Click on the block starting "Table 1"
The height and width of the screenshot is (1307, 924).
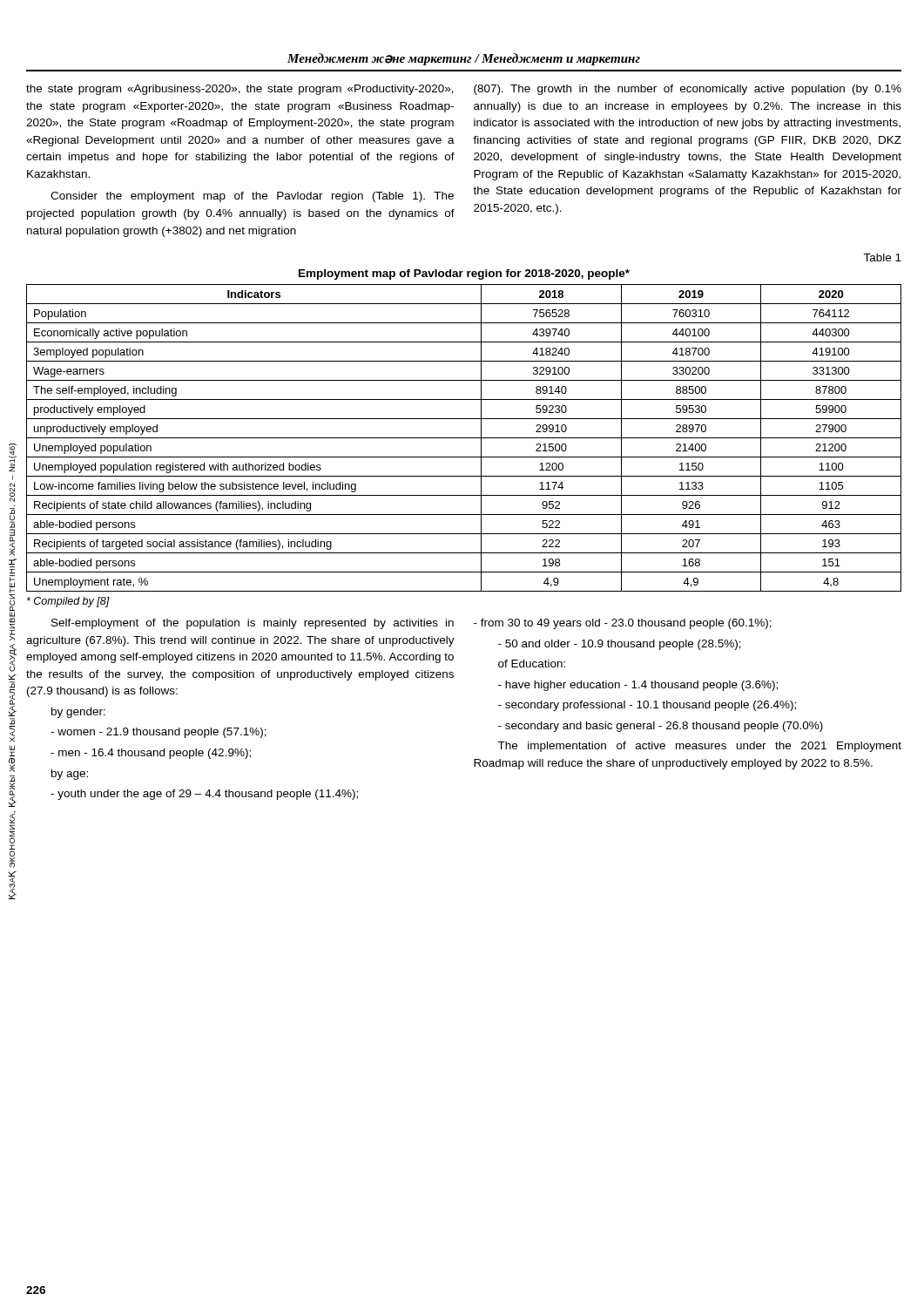point(882,257)
